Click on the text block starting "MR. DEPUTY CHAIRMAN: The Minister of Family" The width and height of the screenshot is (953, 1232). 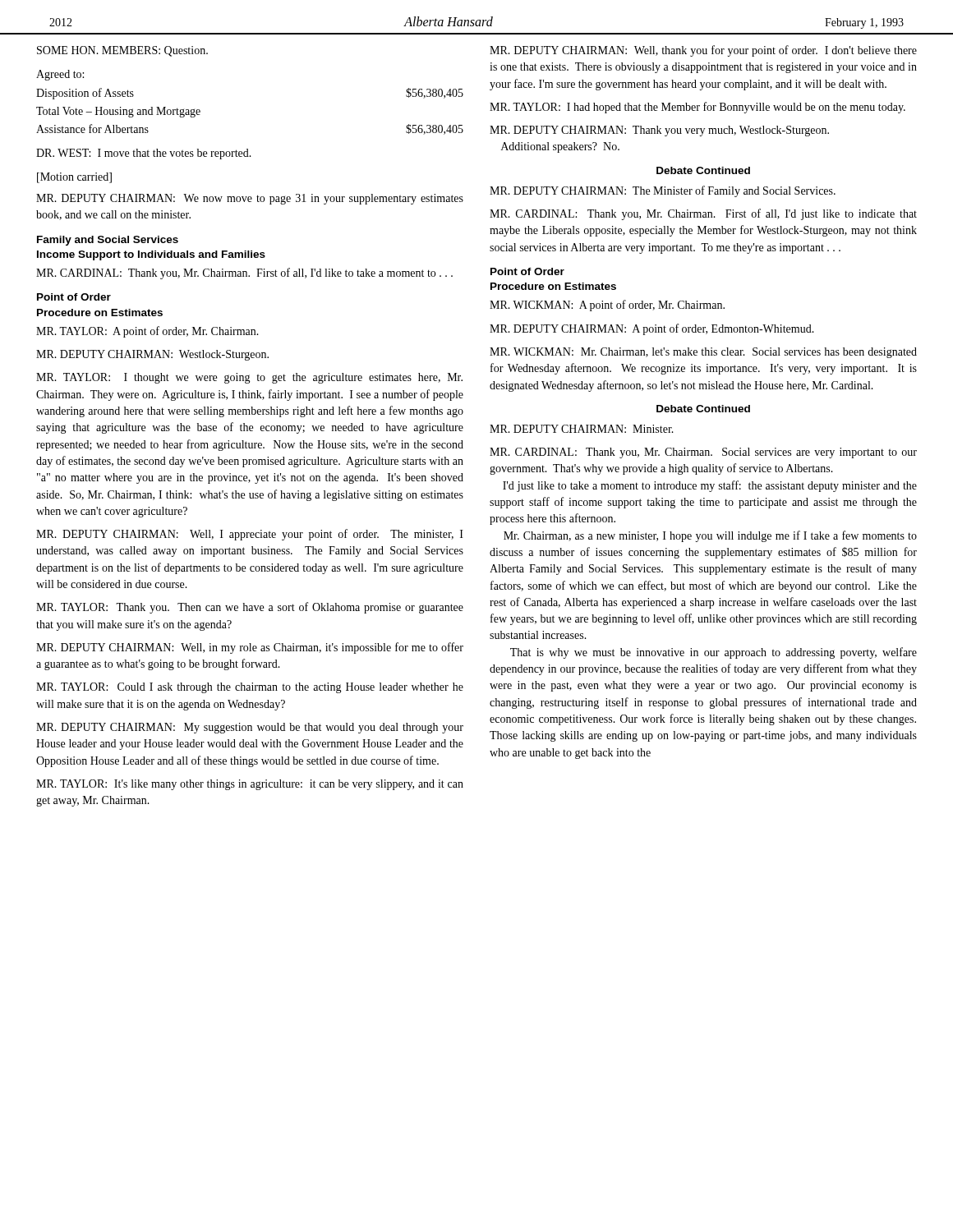coord(663,191)
